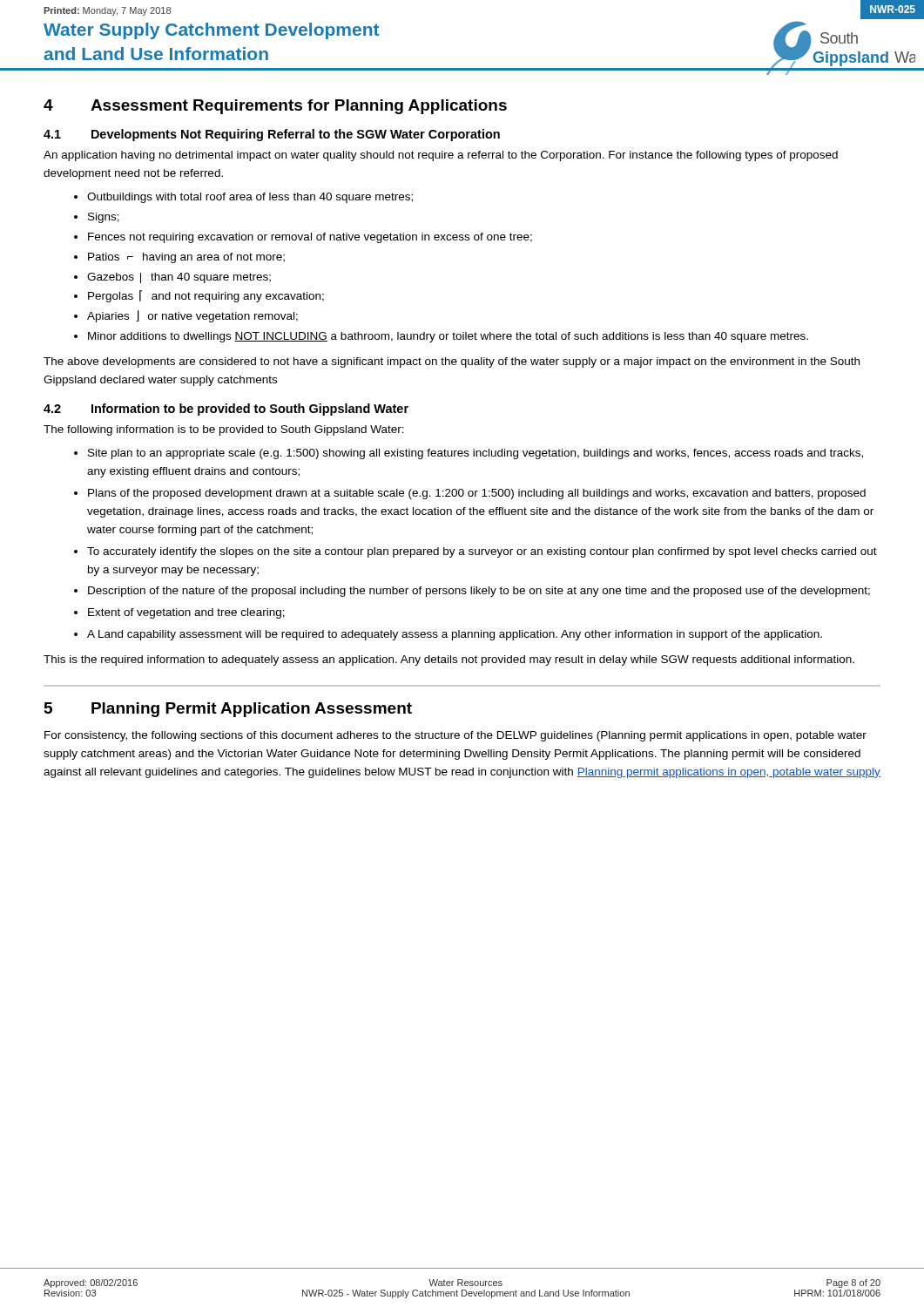Navigate to the passage starting "Apiaries ⌋ or native"
924x1307 pixels.
coord(193,317)
